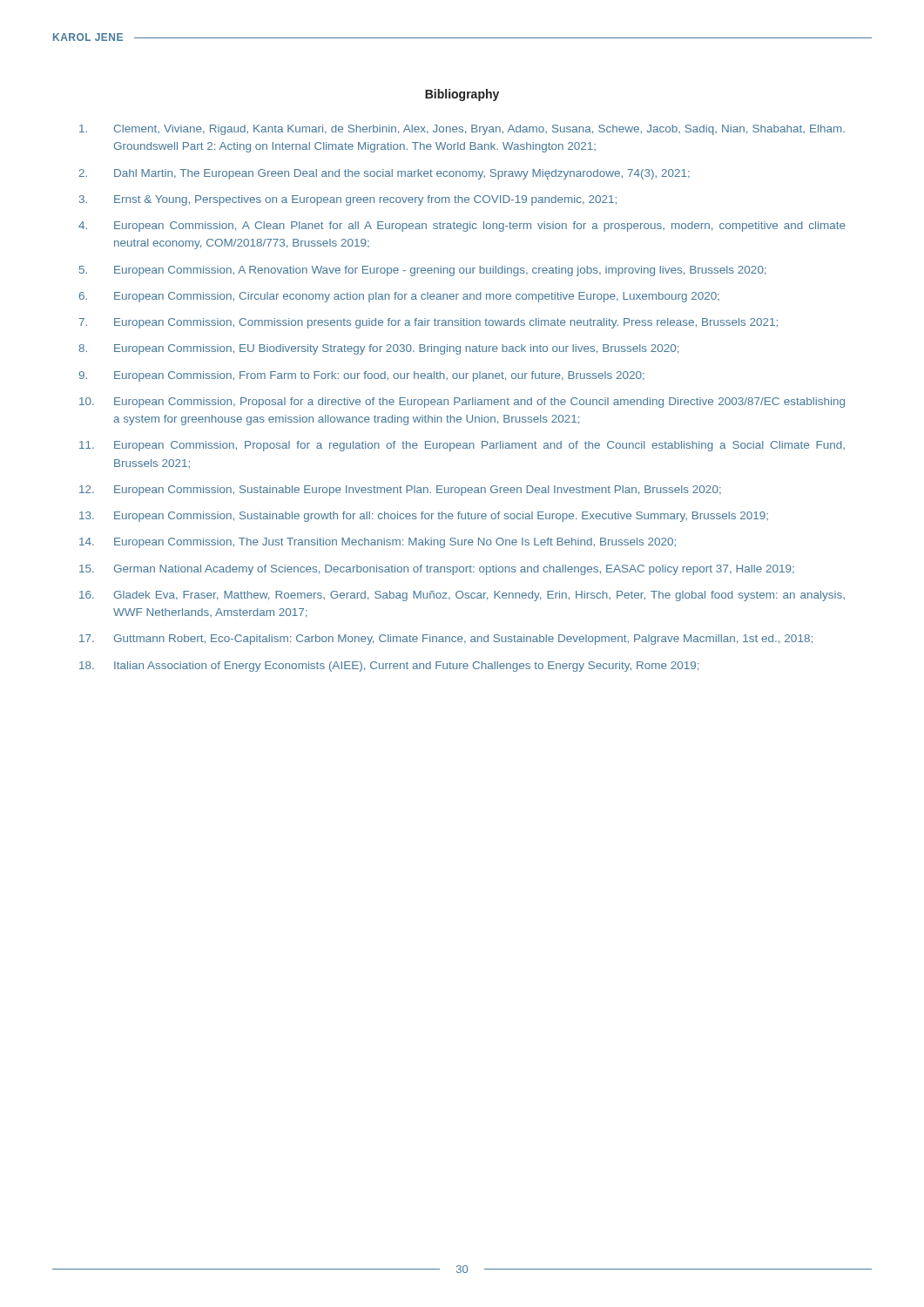This screenshot has width=924, height=1307.
Task: Locate the list item containing "18. Italian Association of Energy"
Action: pos(462,665)
